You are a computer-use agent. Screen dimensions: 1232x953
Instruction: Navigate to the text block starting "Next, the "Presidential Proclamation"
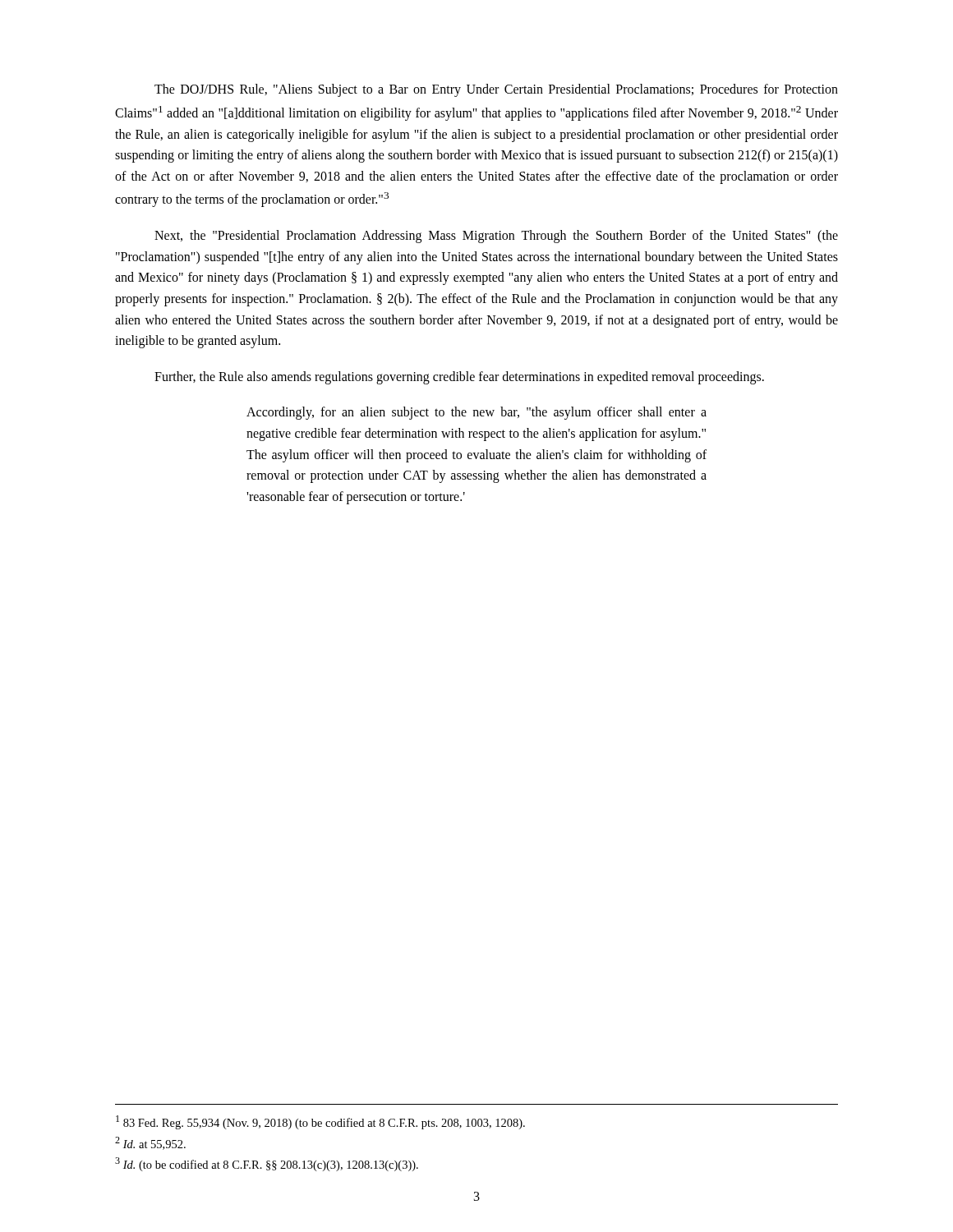(x=476, y=288)
